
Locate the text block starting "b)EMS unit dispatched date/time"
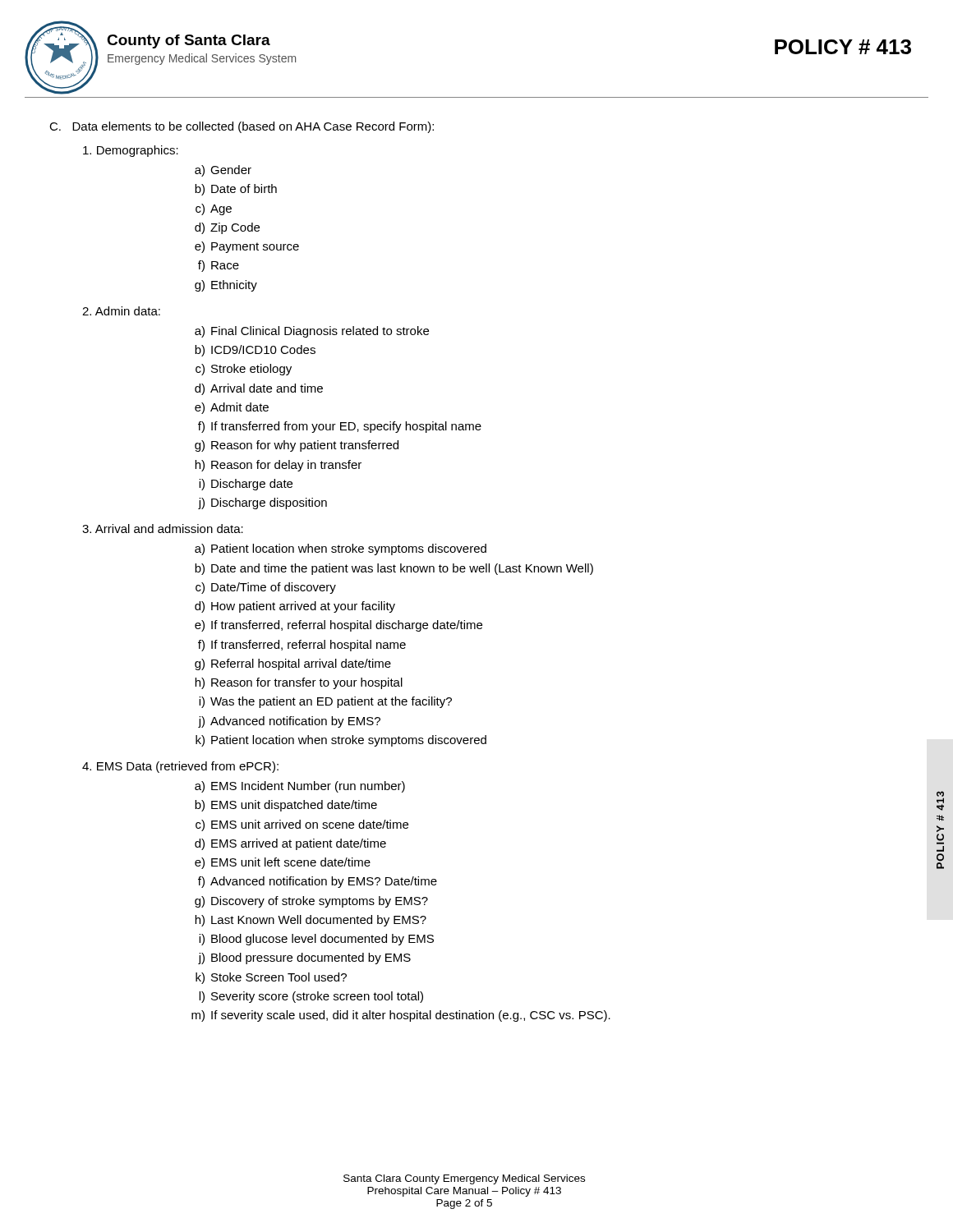[x=286, y=806]
